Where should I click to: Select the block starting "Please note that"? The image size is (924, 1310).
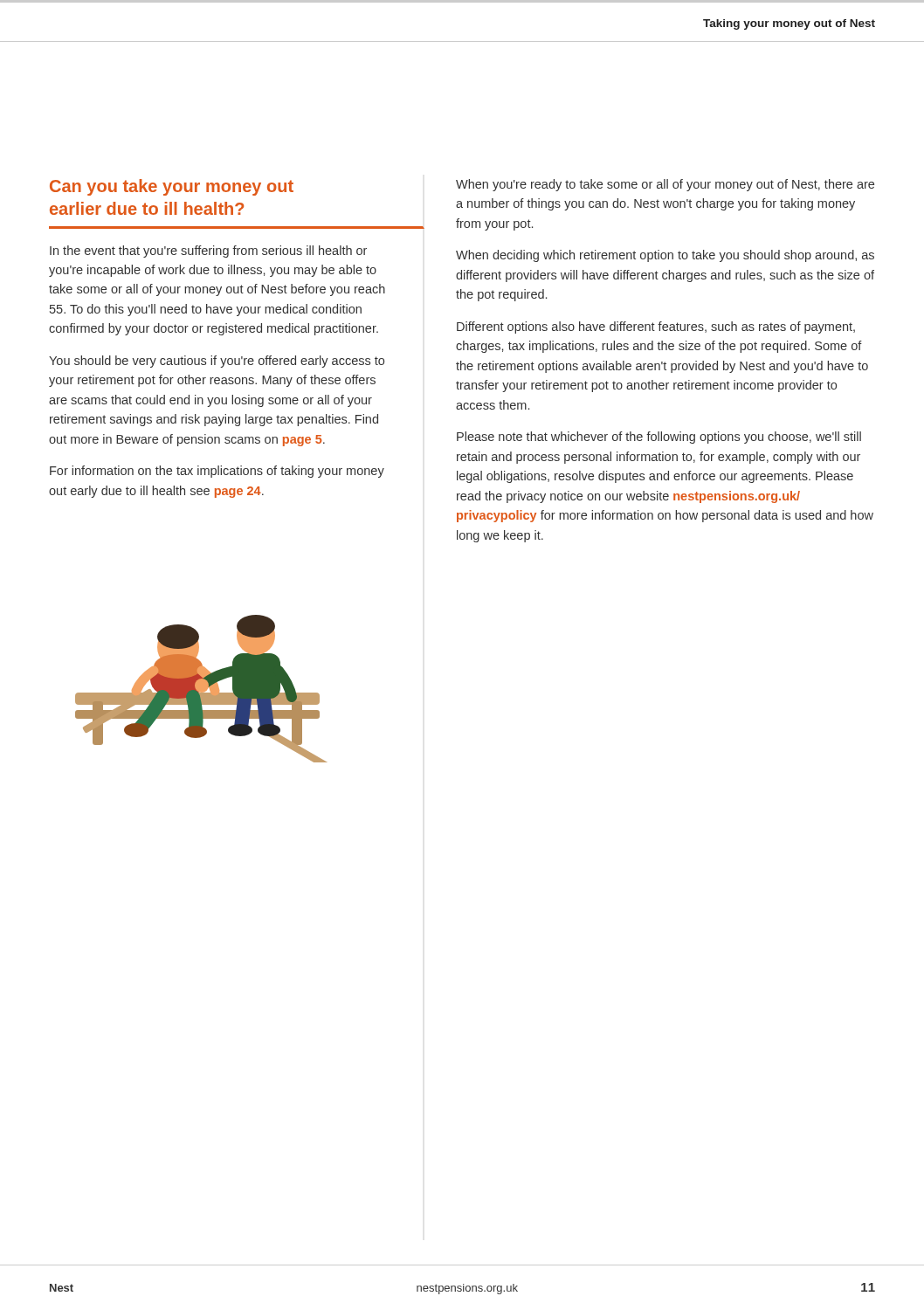pos(665,486)
